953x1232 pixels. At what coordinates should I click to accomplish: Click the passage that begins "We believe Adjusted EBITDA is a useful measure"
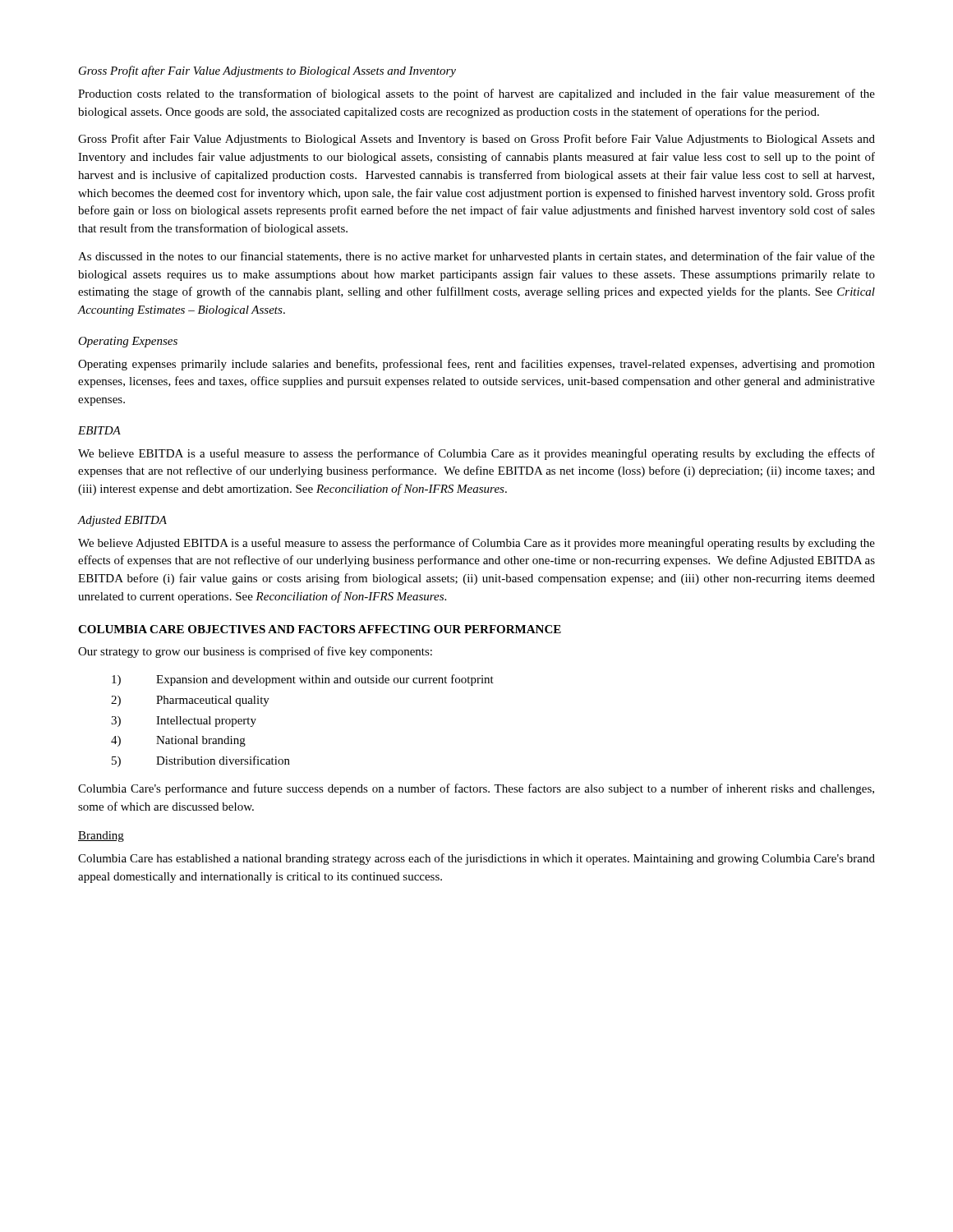476,570
